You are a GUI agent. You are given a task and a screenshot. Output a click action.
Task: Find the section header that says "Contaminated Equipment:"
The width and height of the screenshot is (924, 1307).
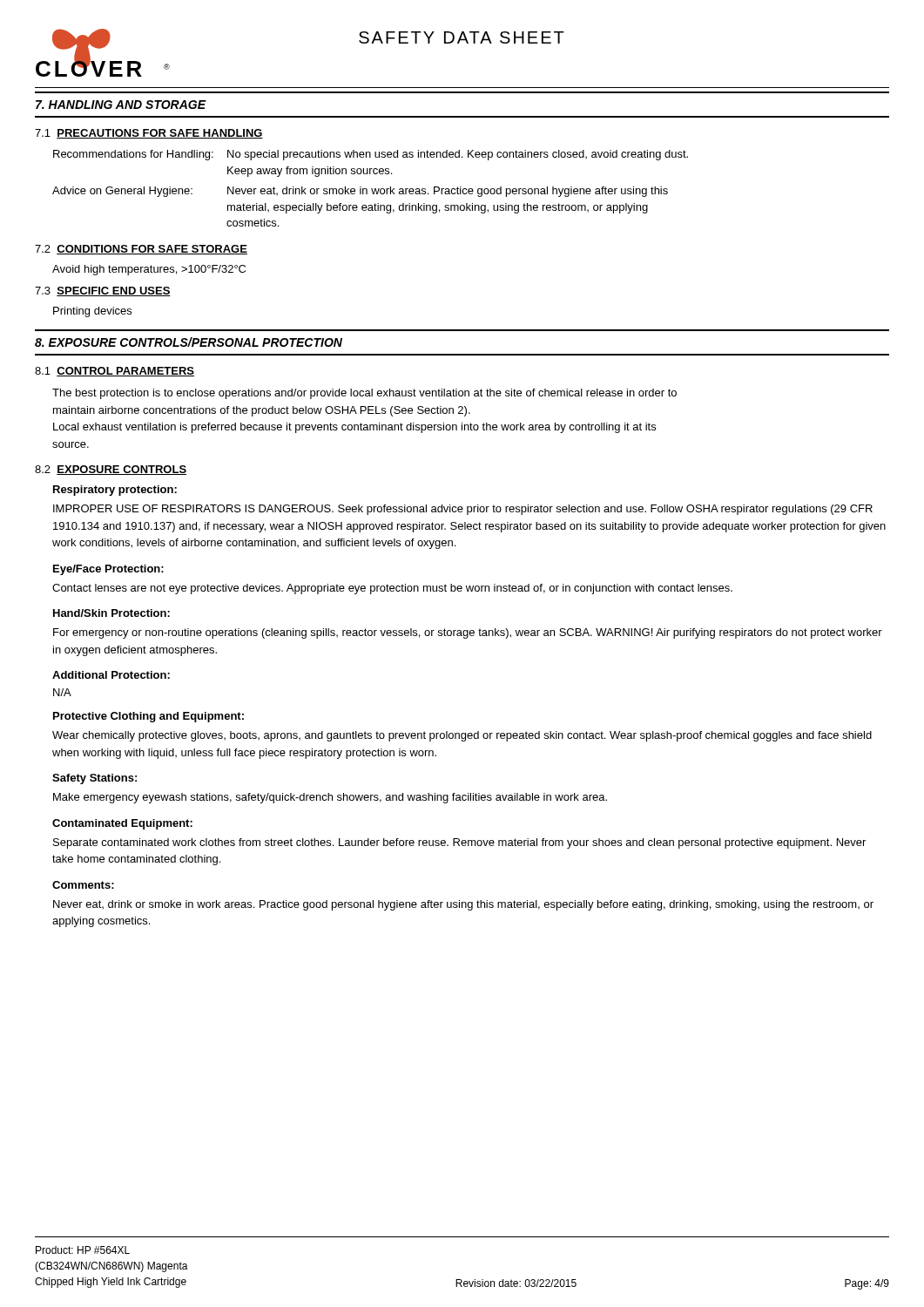123,823
